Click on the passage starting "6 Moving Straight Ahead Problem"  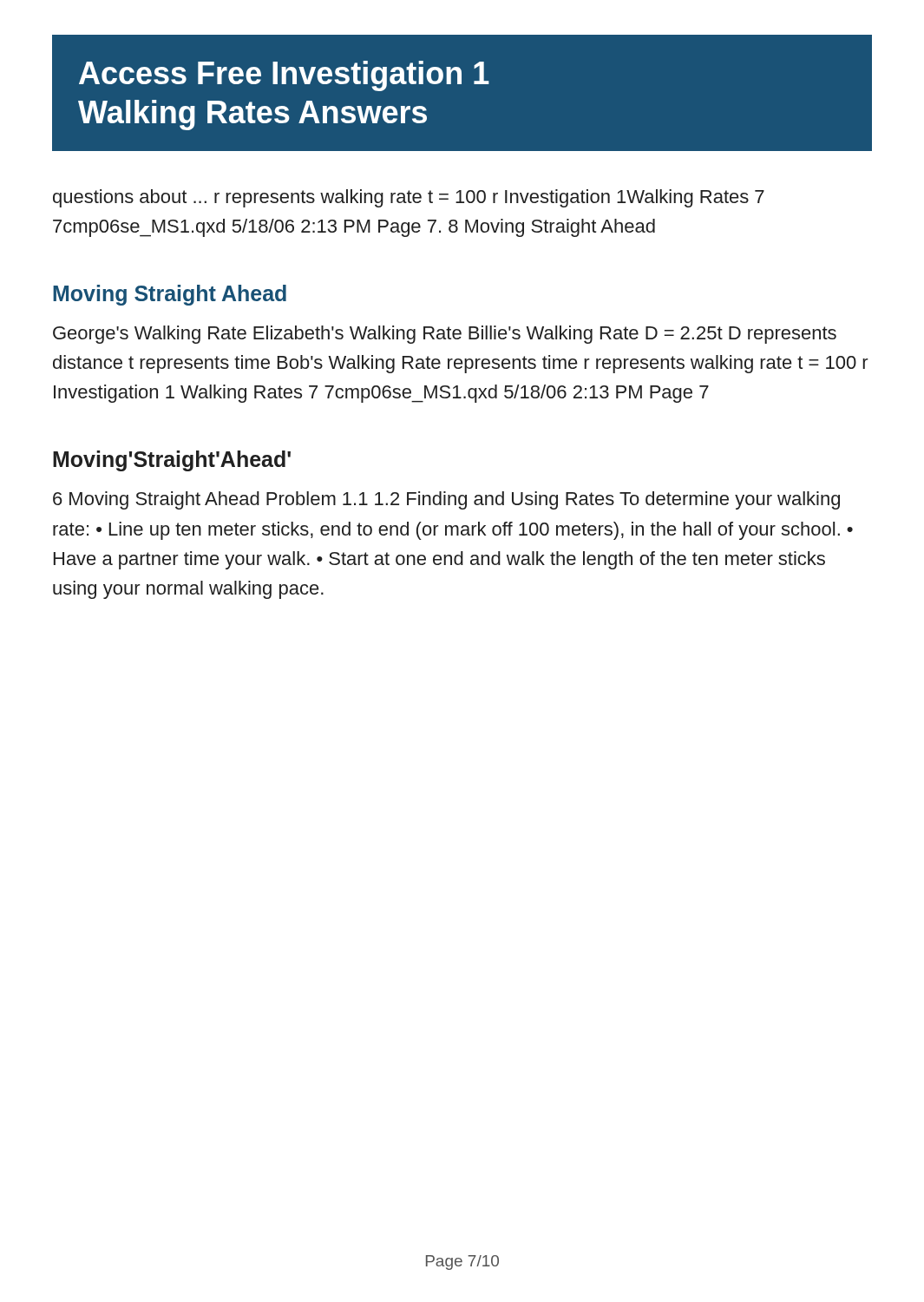(x=453, y=543)
